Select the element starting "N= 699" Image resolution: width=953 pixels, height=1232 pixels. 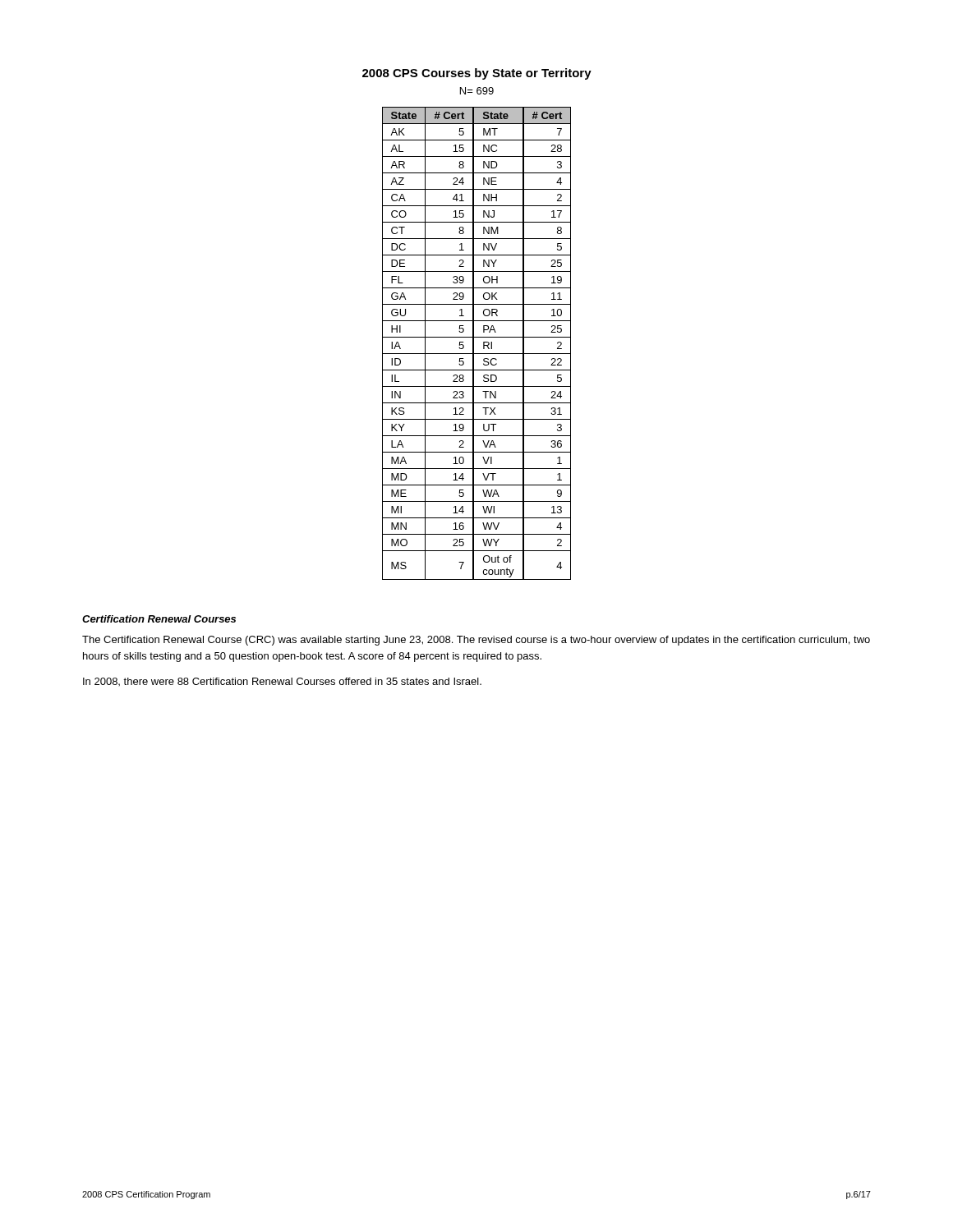click(476, 91)
